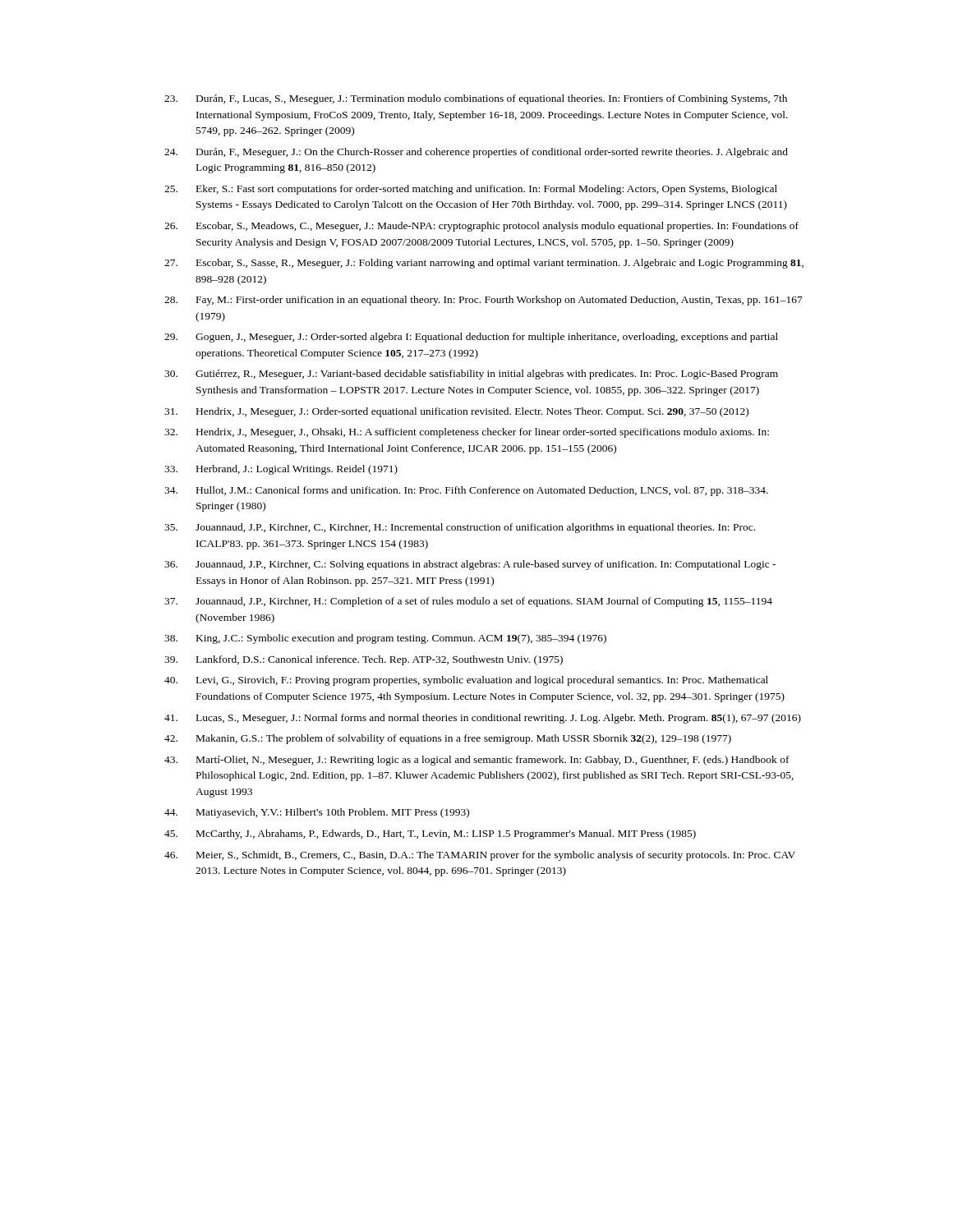The width and height of the screenshot is (953, 1232).
Task: Select the region starting "39. Lankford, D.S.: Canonical inference."
Action: 485,659
